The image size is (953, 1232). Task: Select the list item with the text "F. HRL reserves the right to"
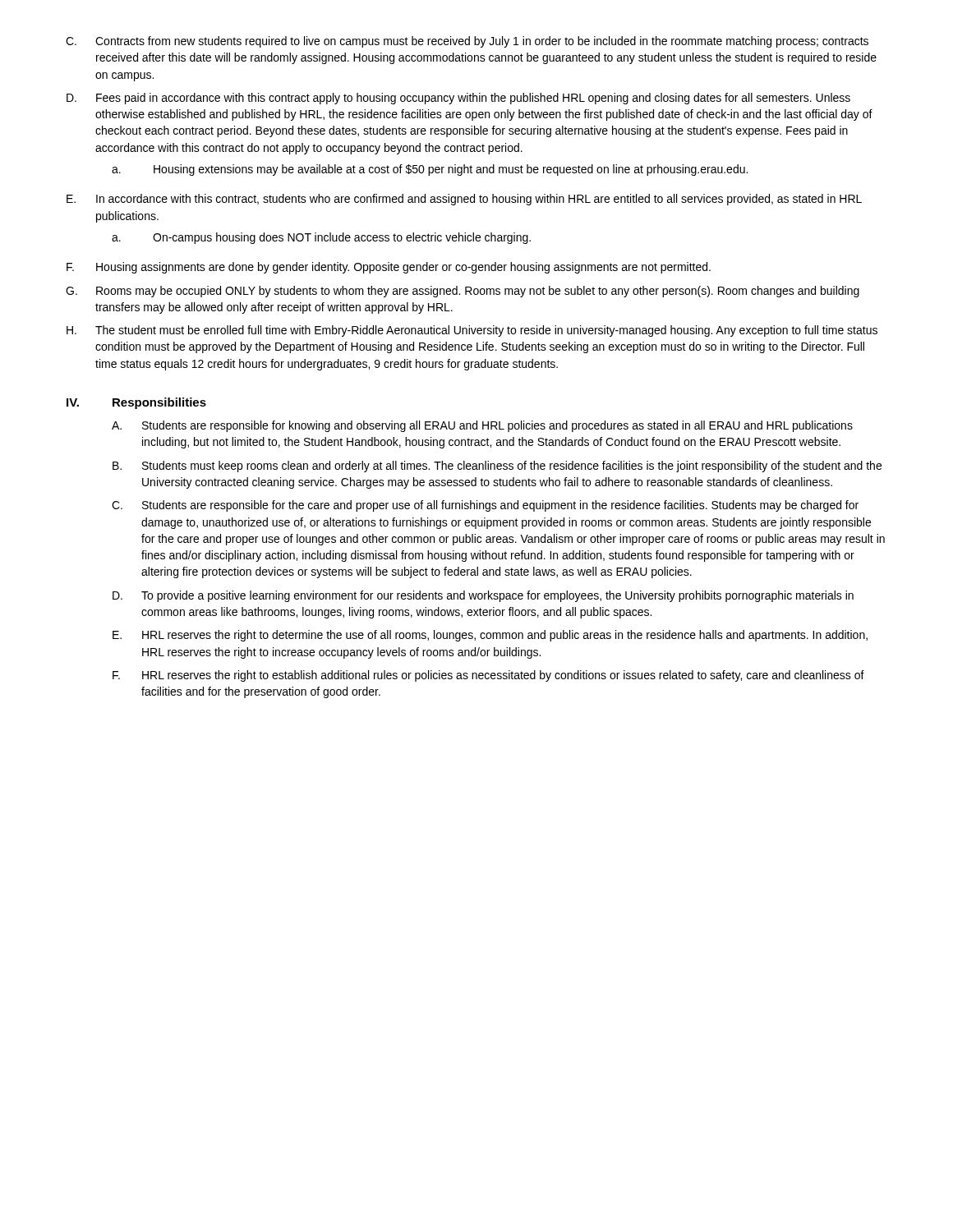click(x=499, y=684)
